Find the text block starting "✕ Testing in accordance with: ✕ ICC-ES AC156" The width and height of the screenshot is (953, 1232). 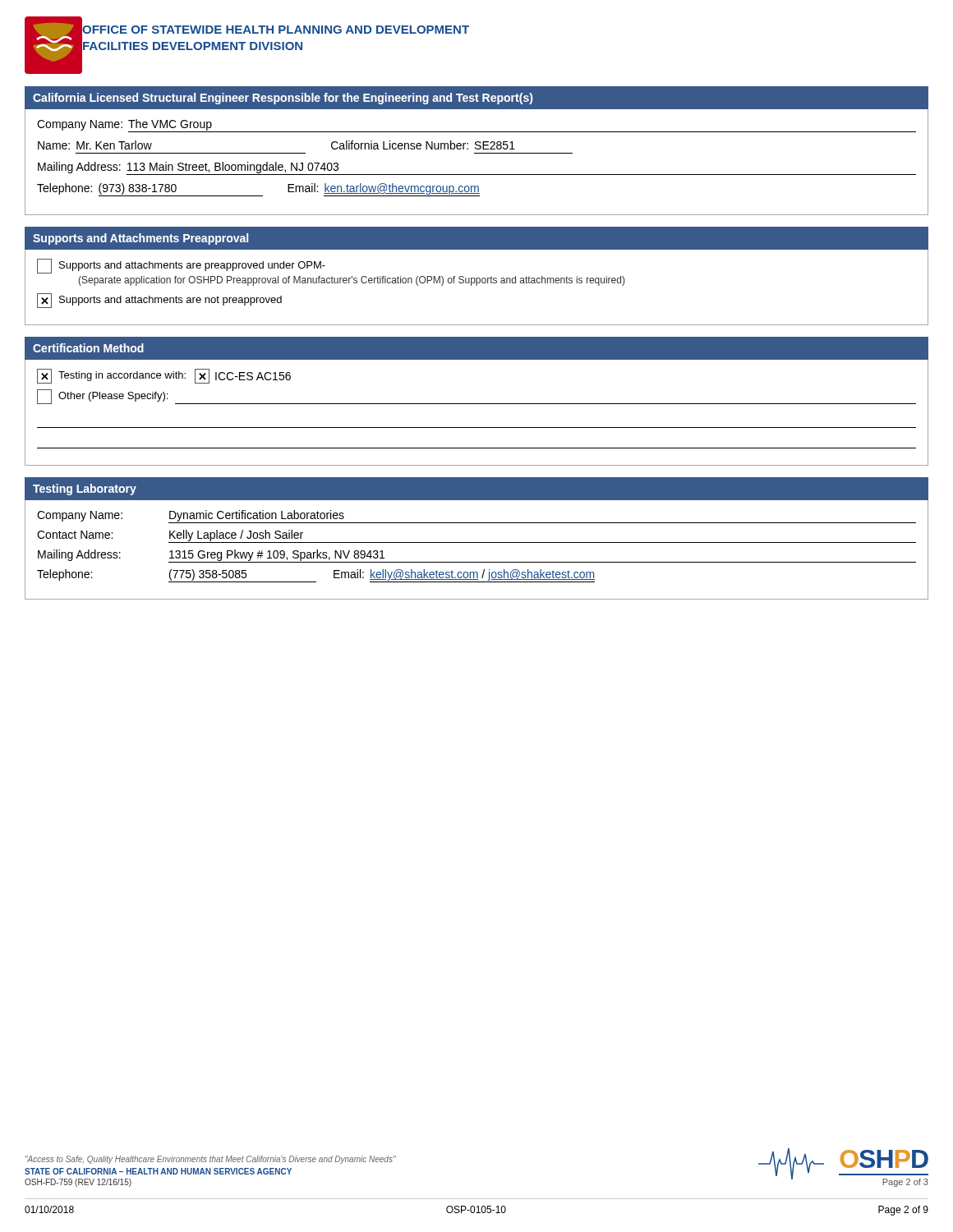[x=164, y=376]
